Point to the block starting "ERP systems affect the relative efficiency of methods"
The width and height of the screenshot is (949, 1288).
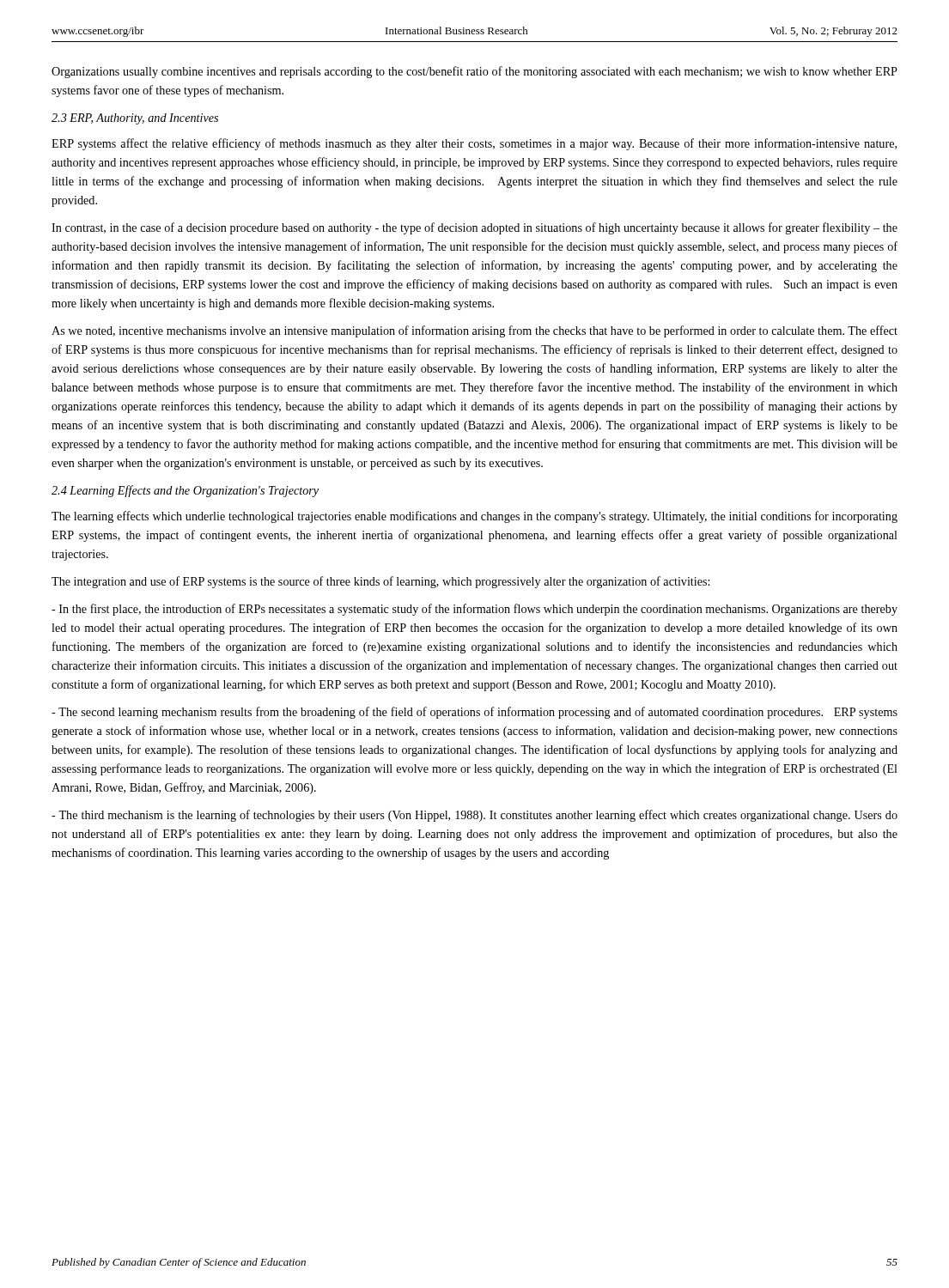click(x=474, y=172)
